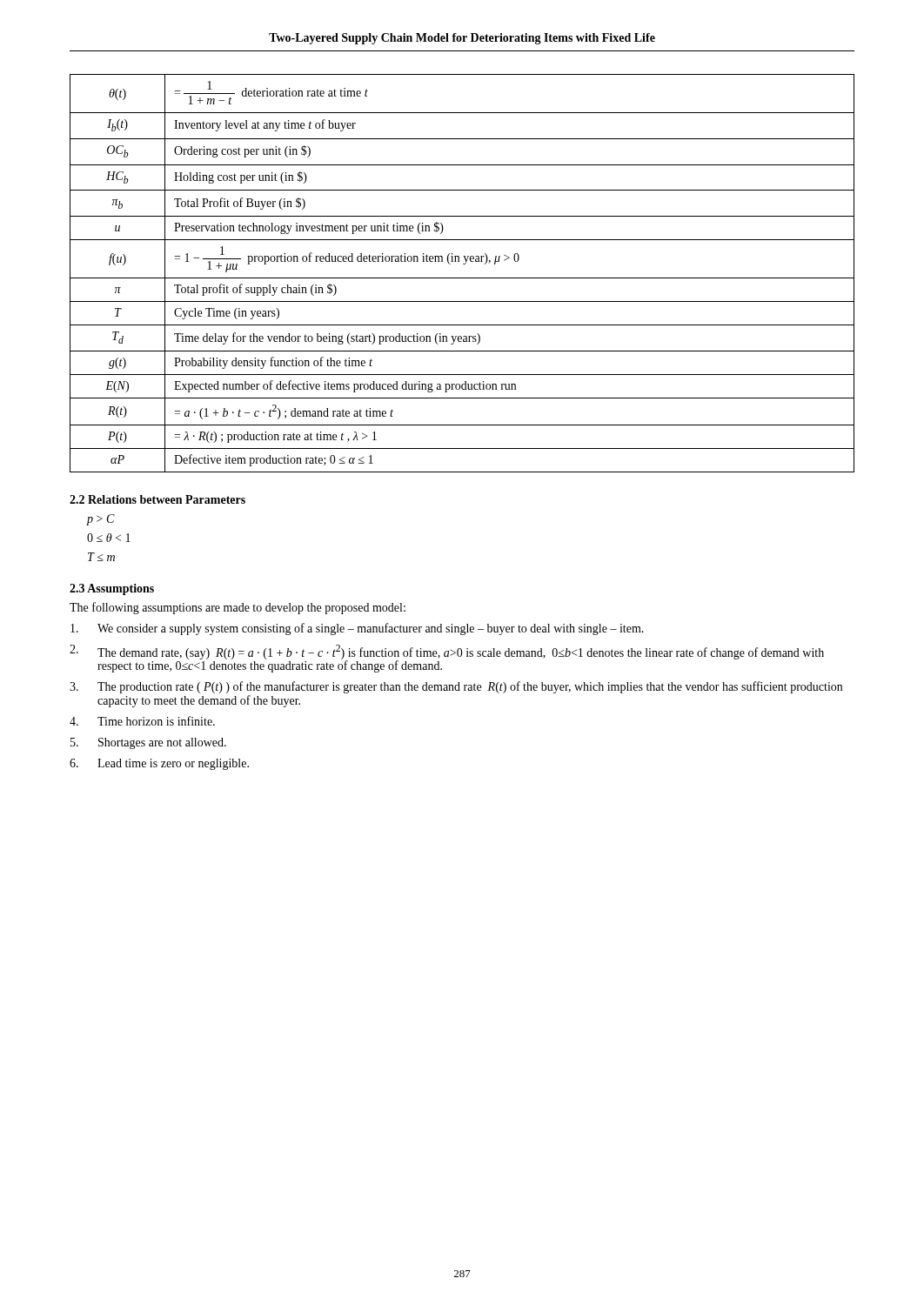Point to the text starting "4. Time horizon is infinite."
This screenshot has width=924, height=1305.
pos(142,721)
